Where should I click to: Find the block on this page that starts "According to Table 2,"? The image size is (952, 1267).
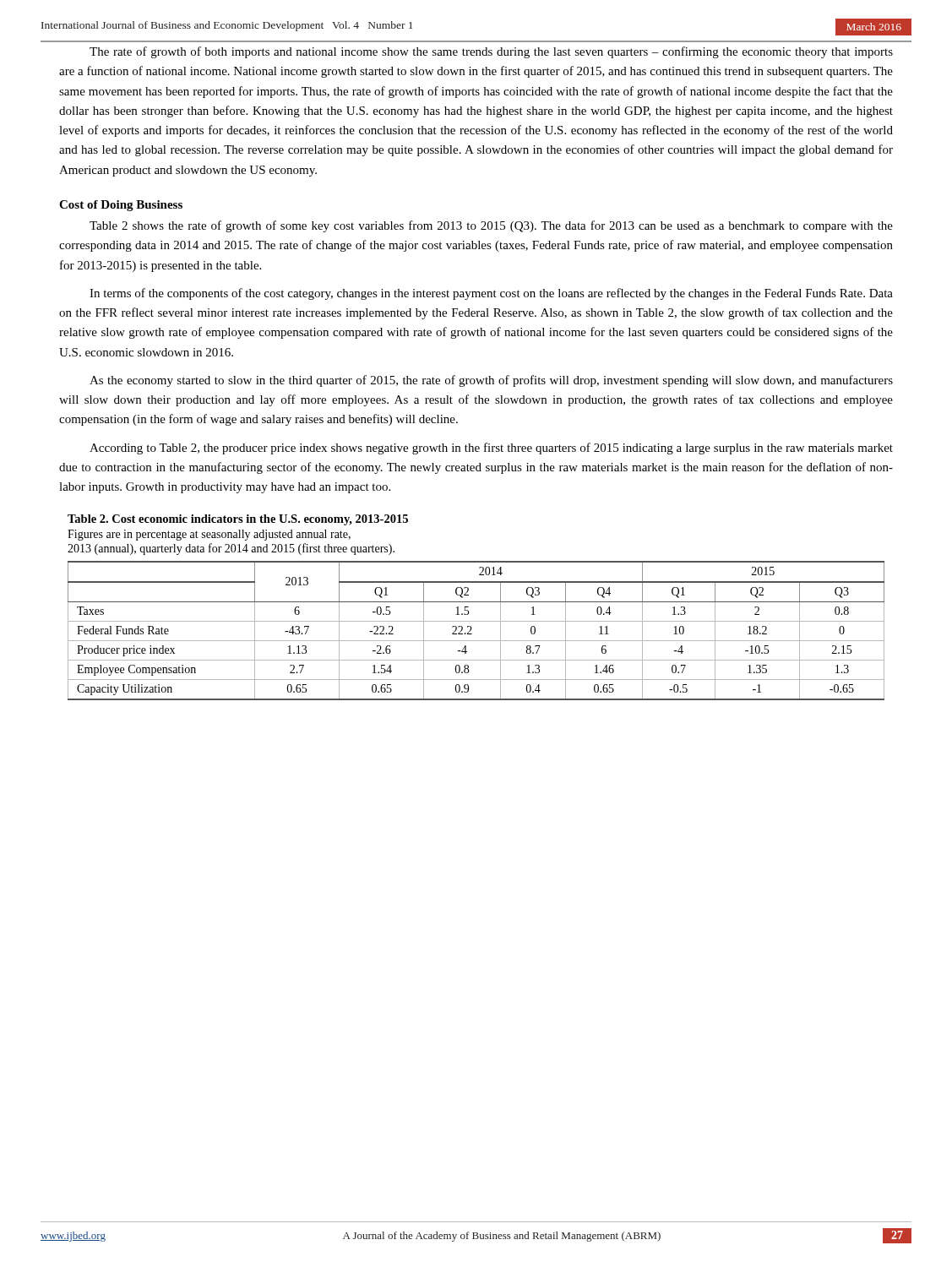coord(476,467)
